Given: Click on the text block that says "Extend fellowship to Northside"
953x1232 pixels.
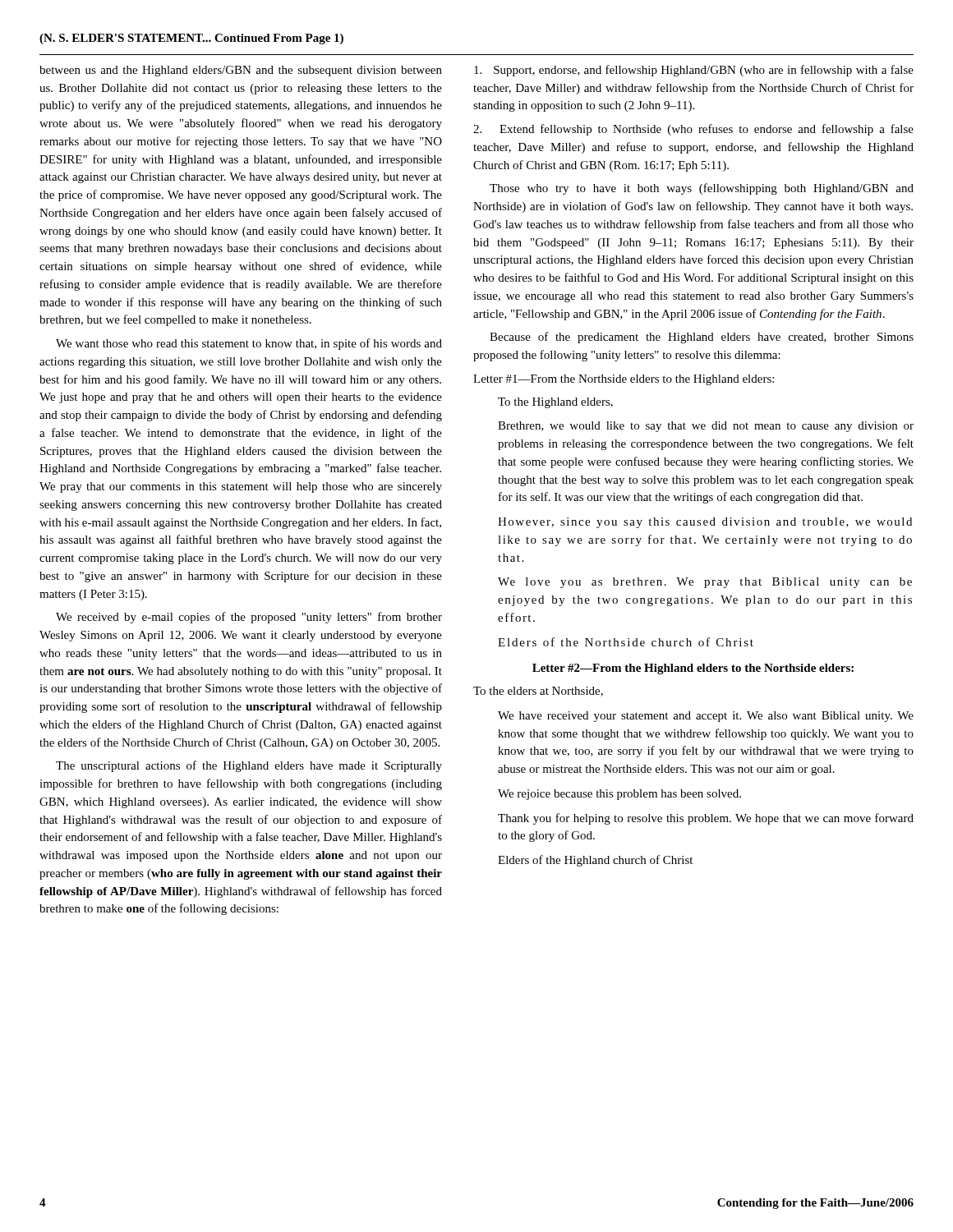Looking at the screenshot, I should [693, 148].
